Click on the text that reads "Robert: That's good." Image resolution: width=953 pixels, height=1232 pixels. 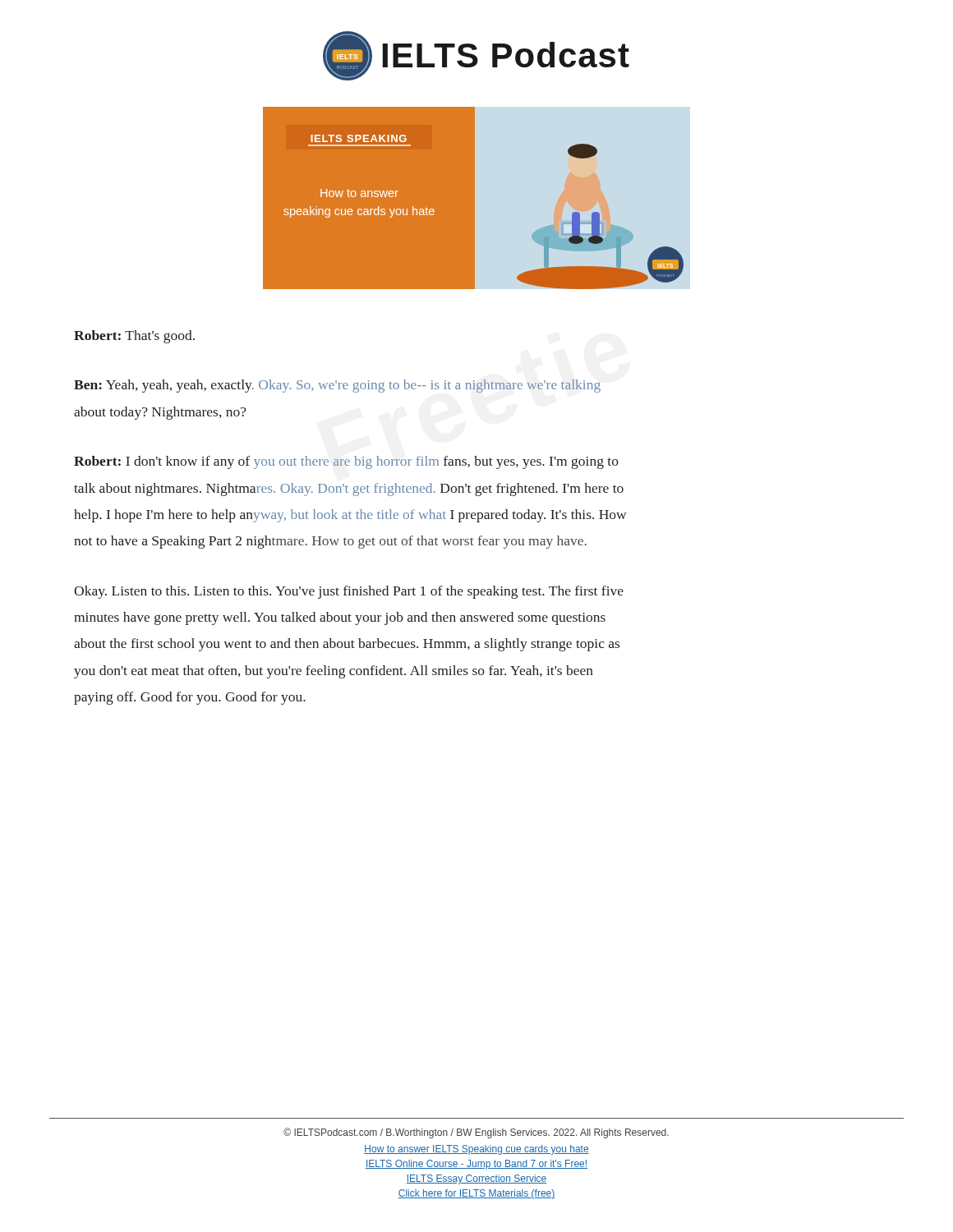pyautogui.click(x=135, y=335)
